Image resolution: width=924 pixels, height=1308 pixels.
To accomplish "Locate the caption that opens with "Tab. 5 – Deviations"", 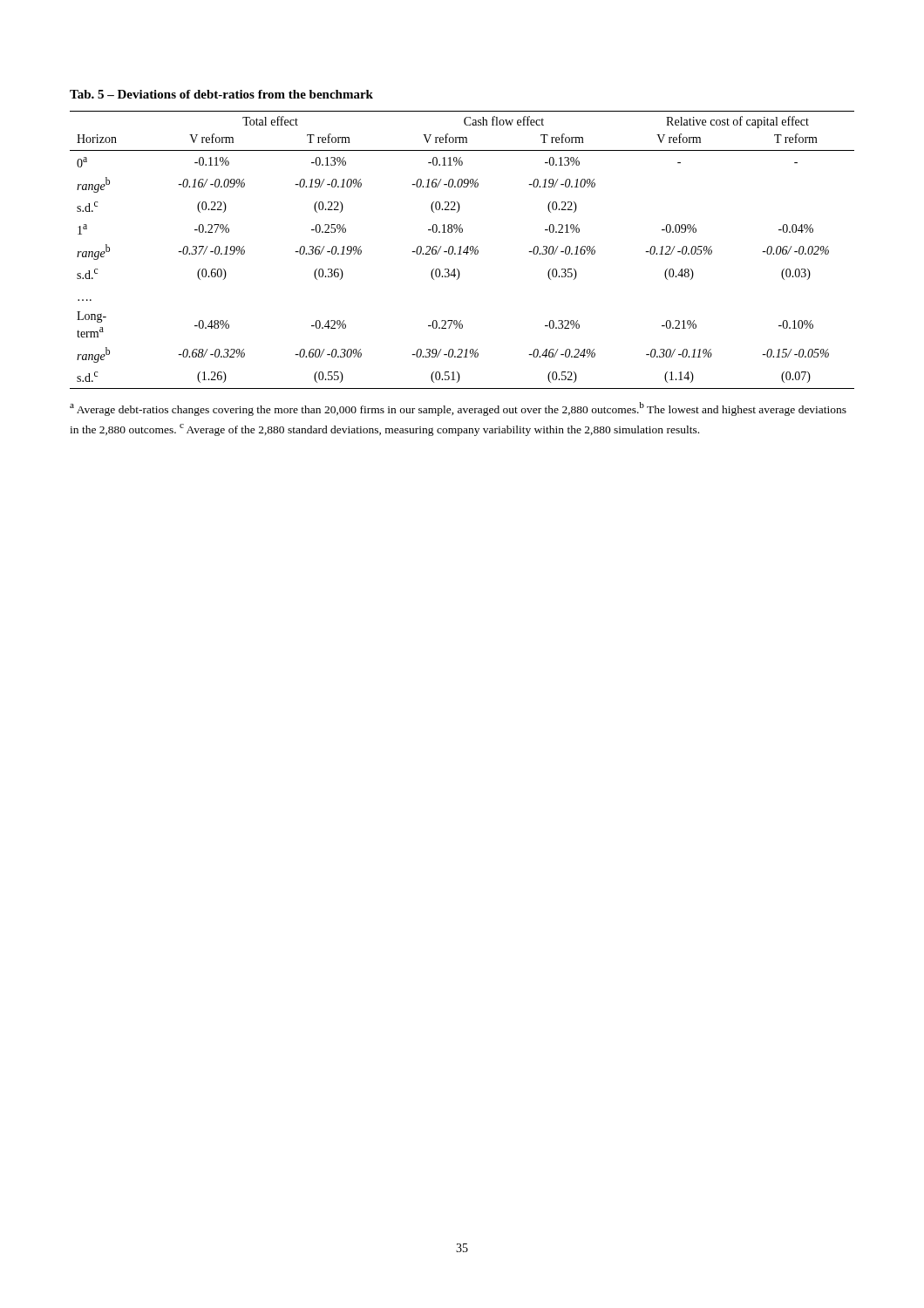I will 221,94.
